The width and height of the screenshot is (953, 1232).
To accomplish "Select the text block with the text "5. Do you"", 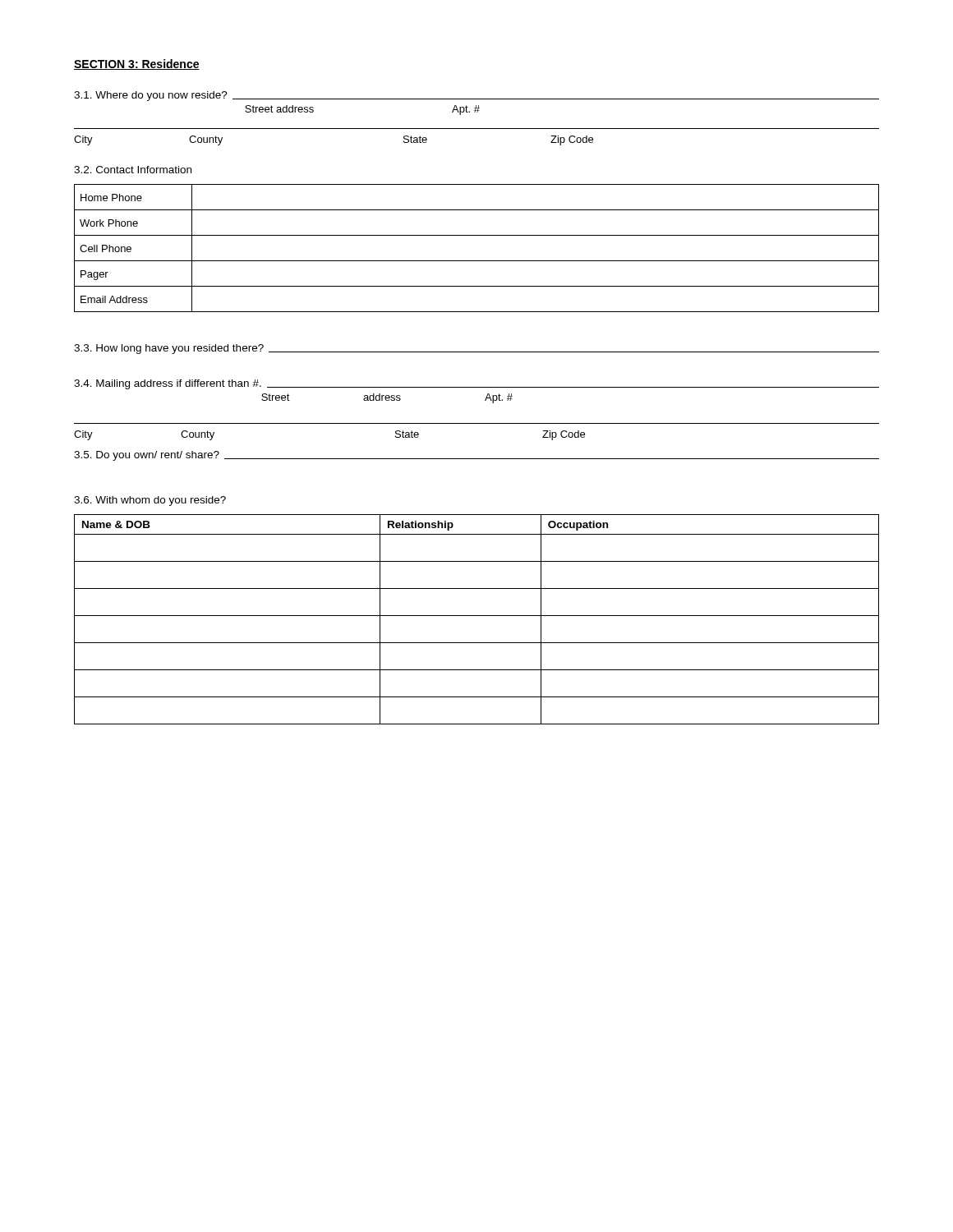I will [x=476, y=455].
